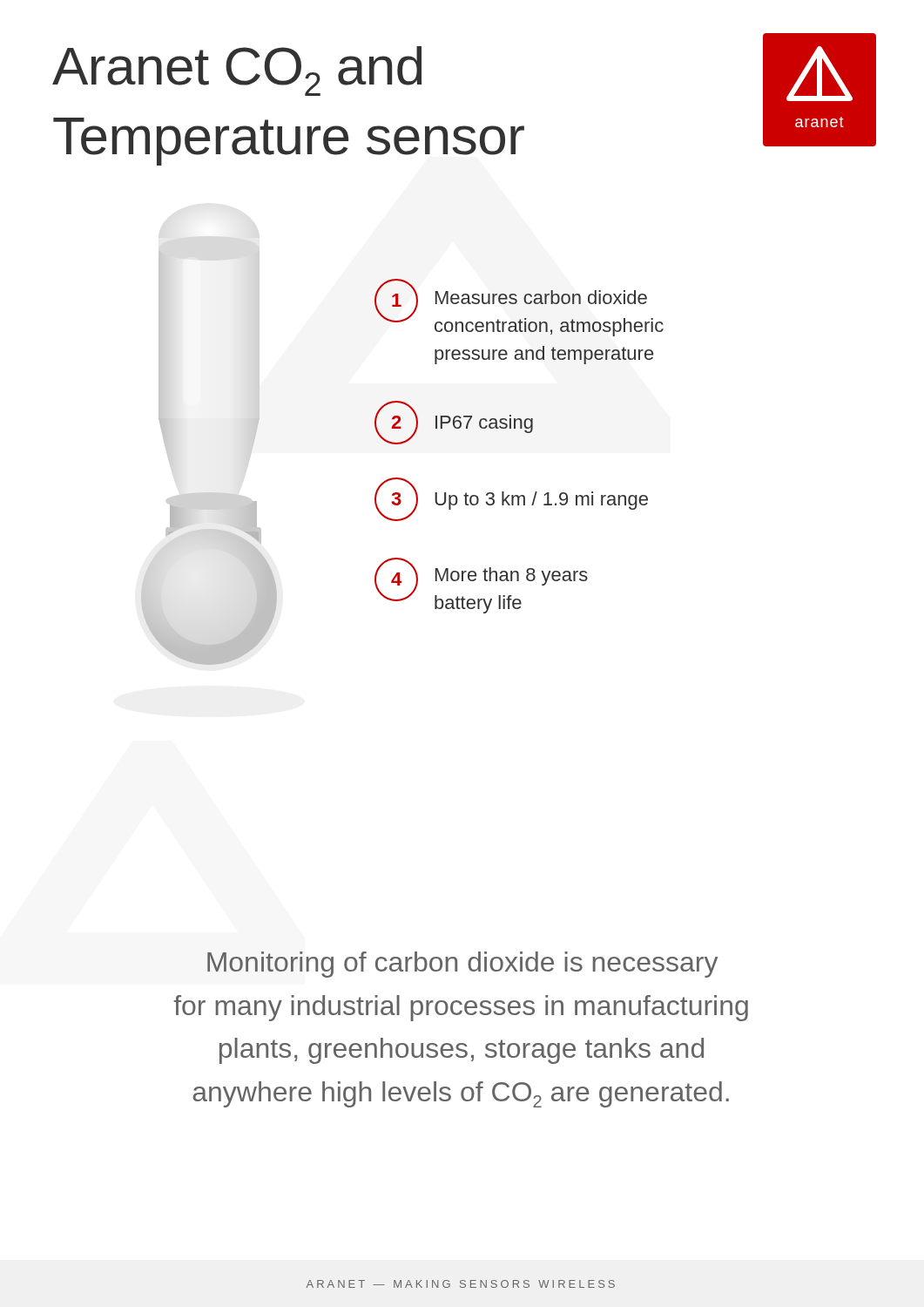The image size is (924, 1307).
Task: Click on the photo
Action: (209, 444)
